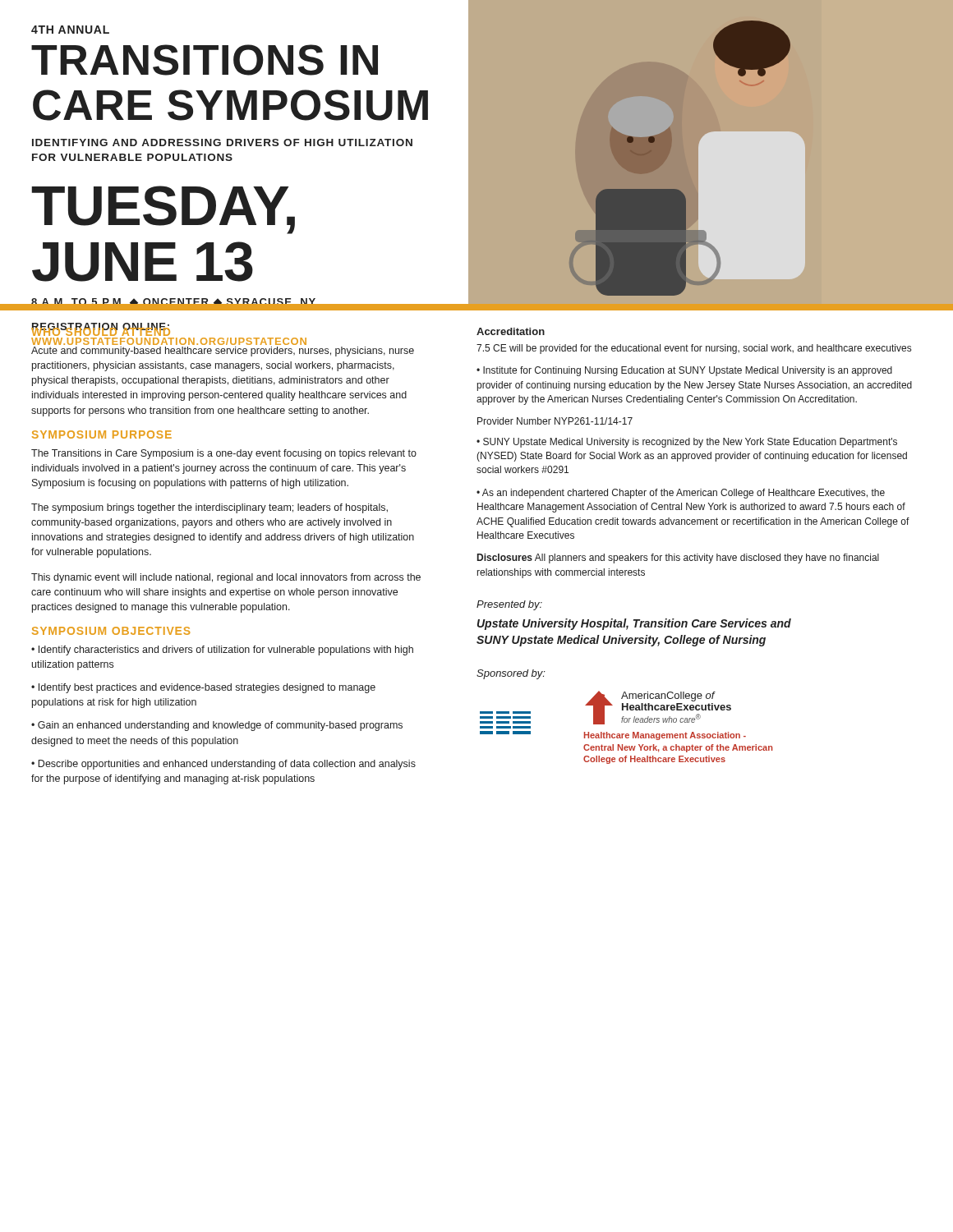Locate the photo
The width and height of the screenshot is (953, 1232).
[x=711, y=154]
